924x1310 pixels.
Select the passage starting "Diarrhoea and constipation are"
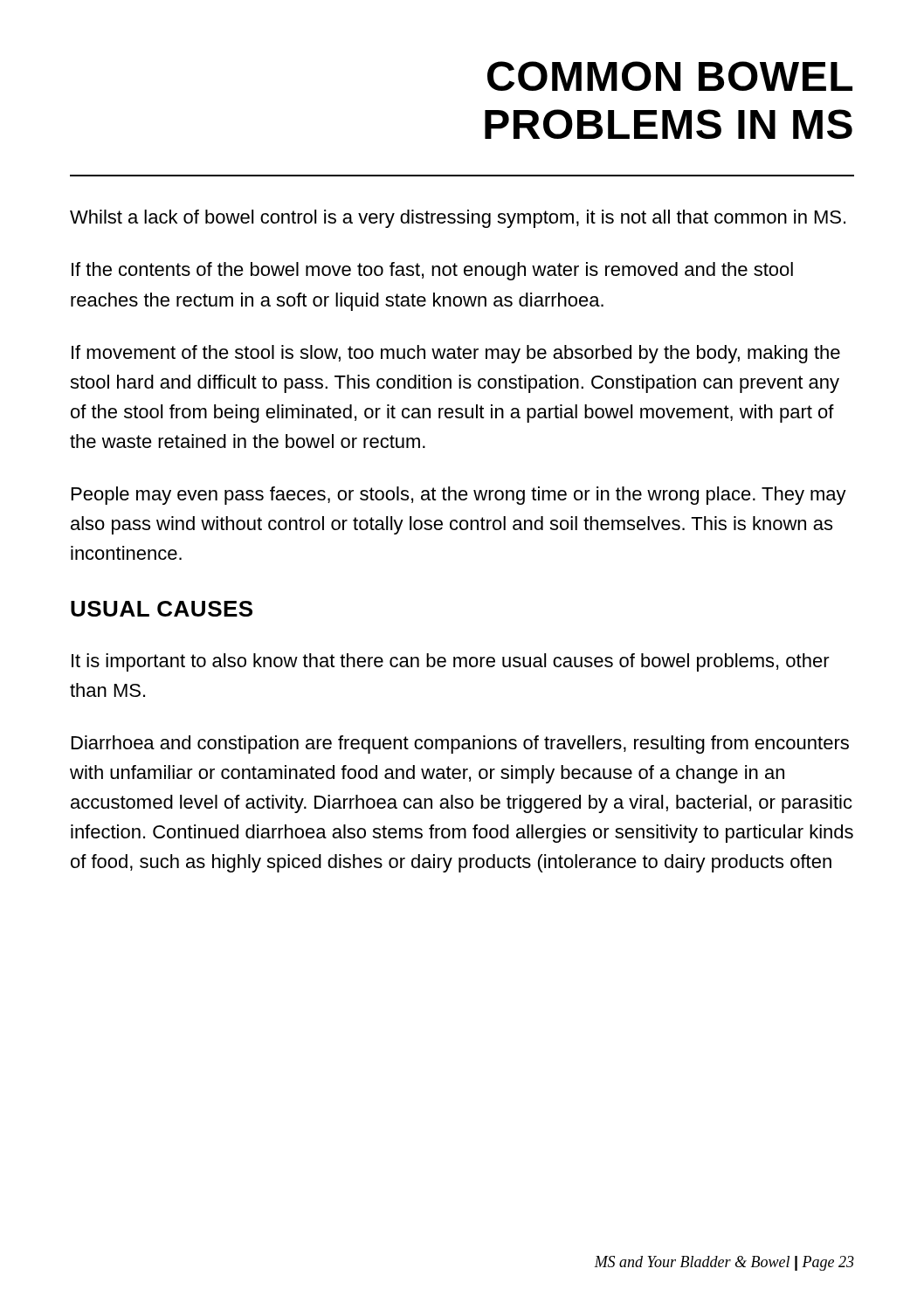click(462, 802)
